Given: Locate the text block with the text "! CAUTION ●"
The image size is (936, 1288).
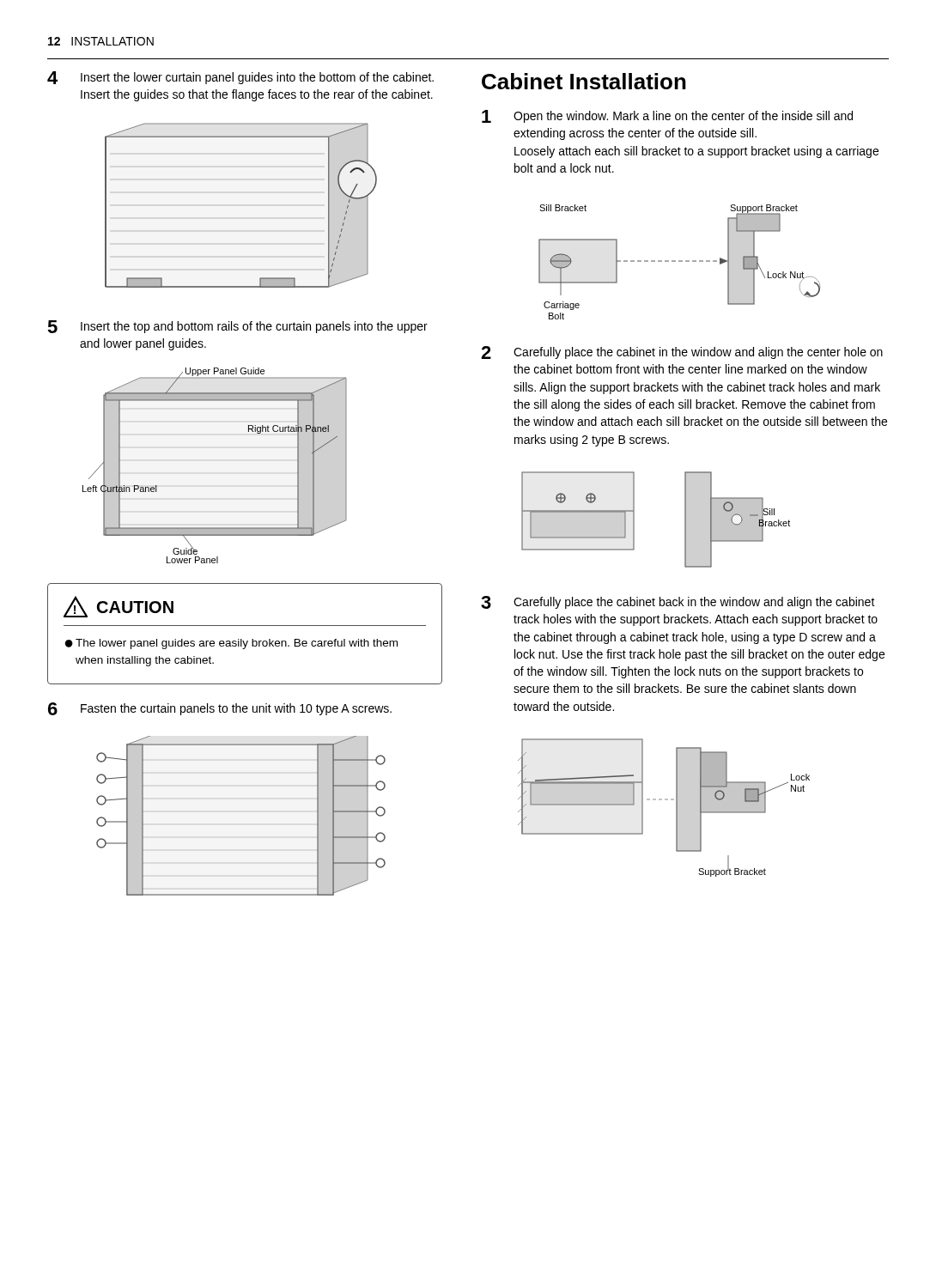Looking at the screenshot, I should (245, 632).
